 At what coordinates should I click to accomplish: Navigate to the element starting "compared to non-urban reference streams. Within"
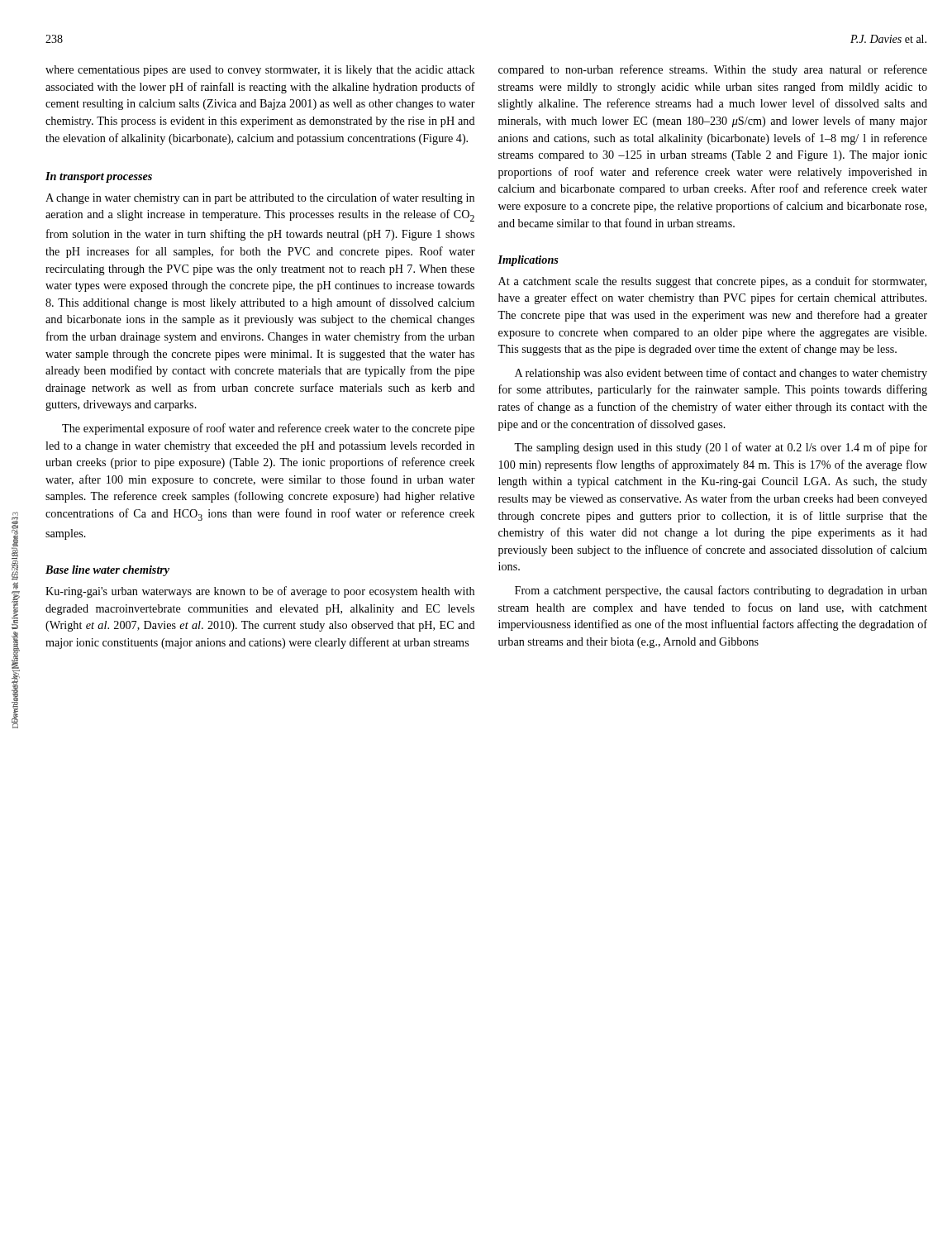click(713, 147)
